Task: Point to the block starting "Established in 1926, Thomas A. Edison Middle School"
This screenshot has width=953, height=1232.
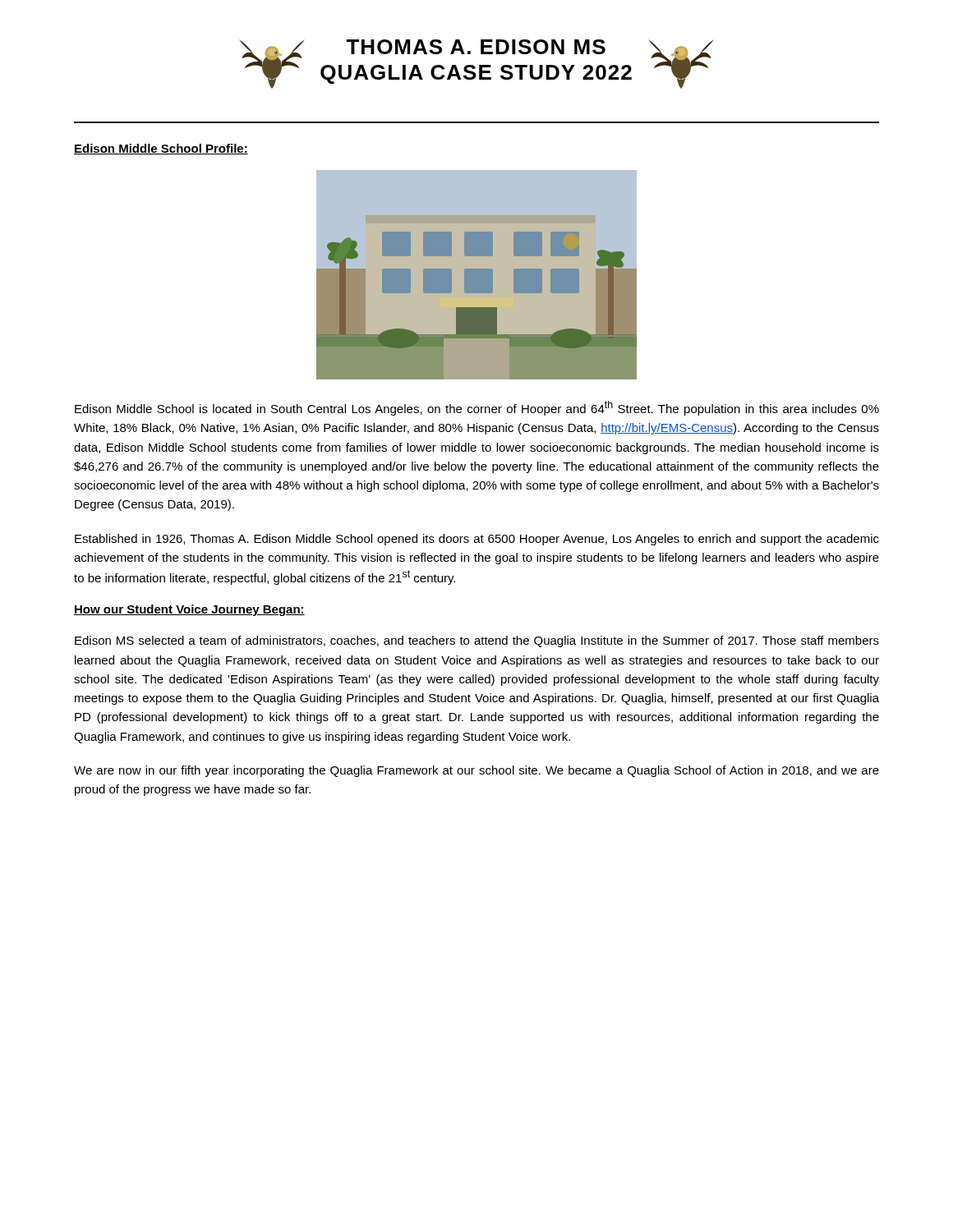Action: 476,558
